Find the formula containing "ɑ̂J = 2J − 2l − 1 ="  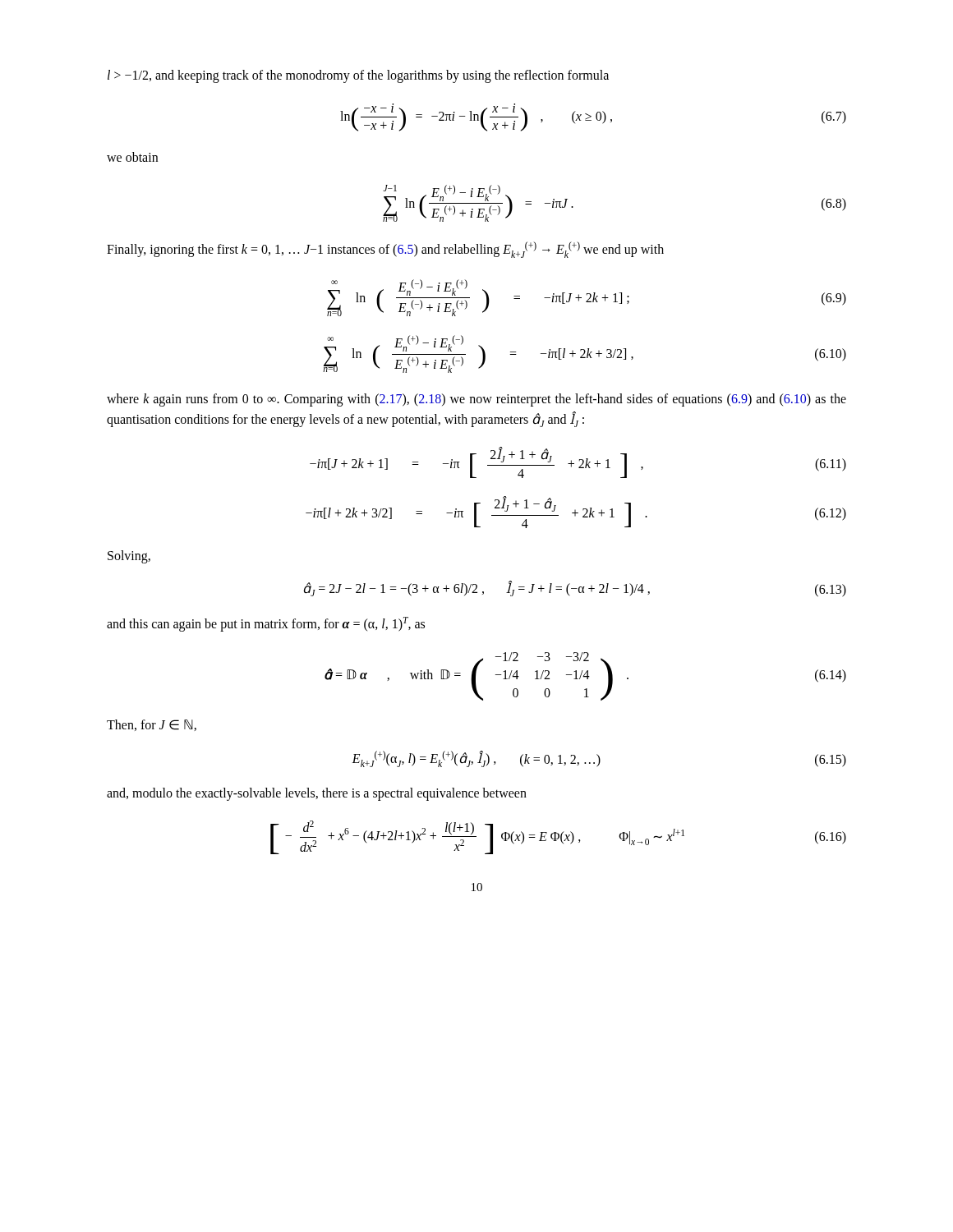click(x=476, y=590)
